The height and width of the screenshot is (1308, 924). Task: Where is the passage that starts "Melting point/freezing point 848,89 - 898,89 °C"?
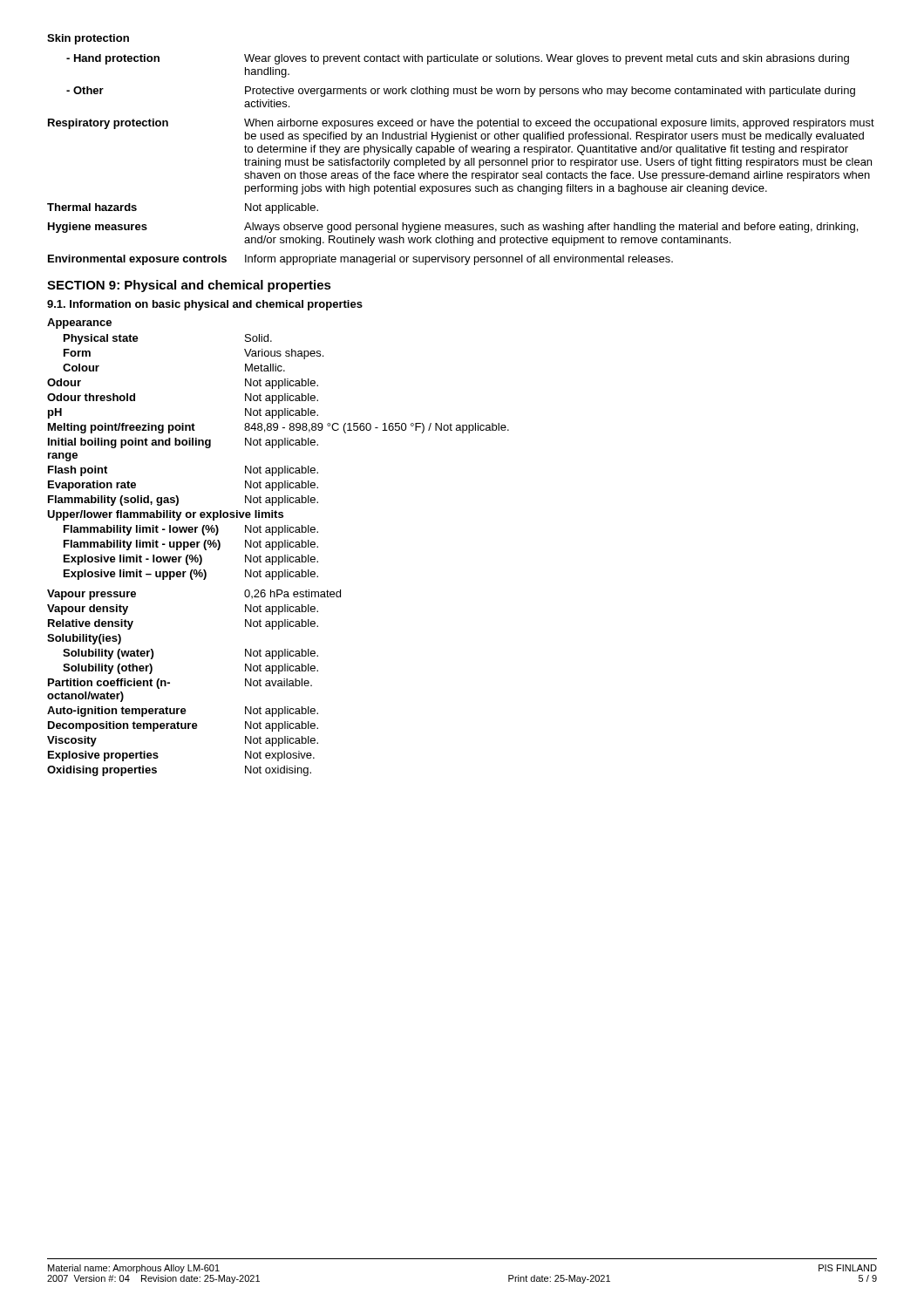pos(462,427)
